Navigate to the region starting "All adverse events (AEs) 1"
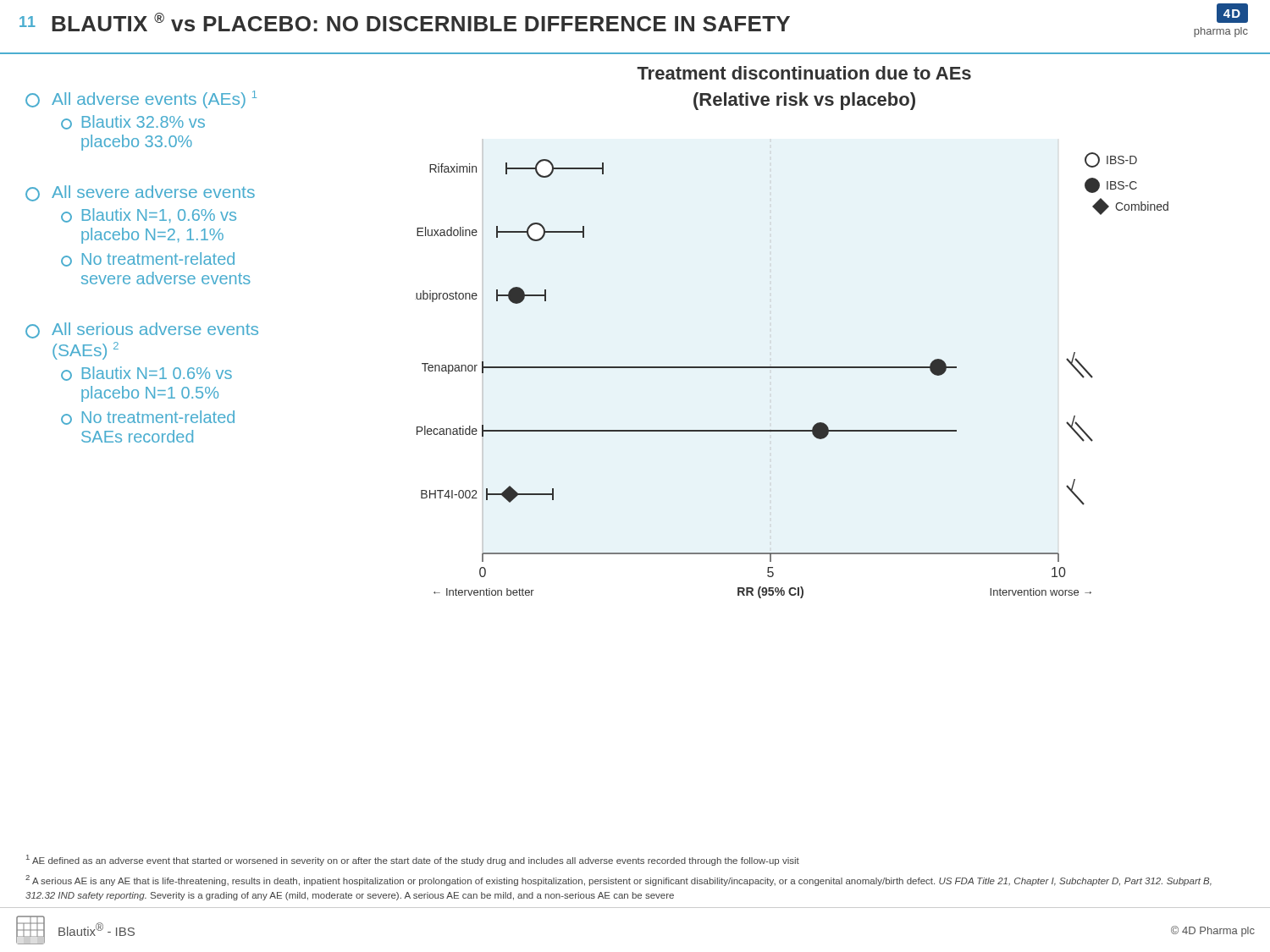 141,99
